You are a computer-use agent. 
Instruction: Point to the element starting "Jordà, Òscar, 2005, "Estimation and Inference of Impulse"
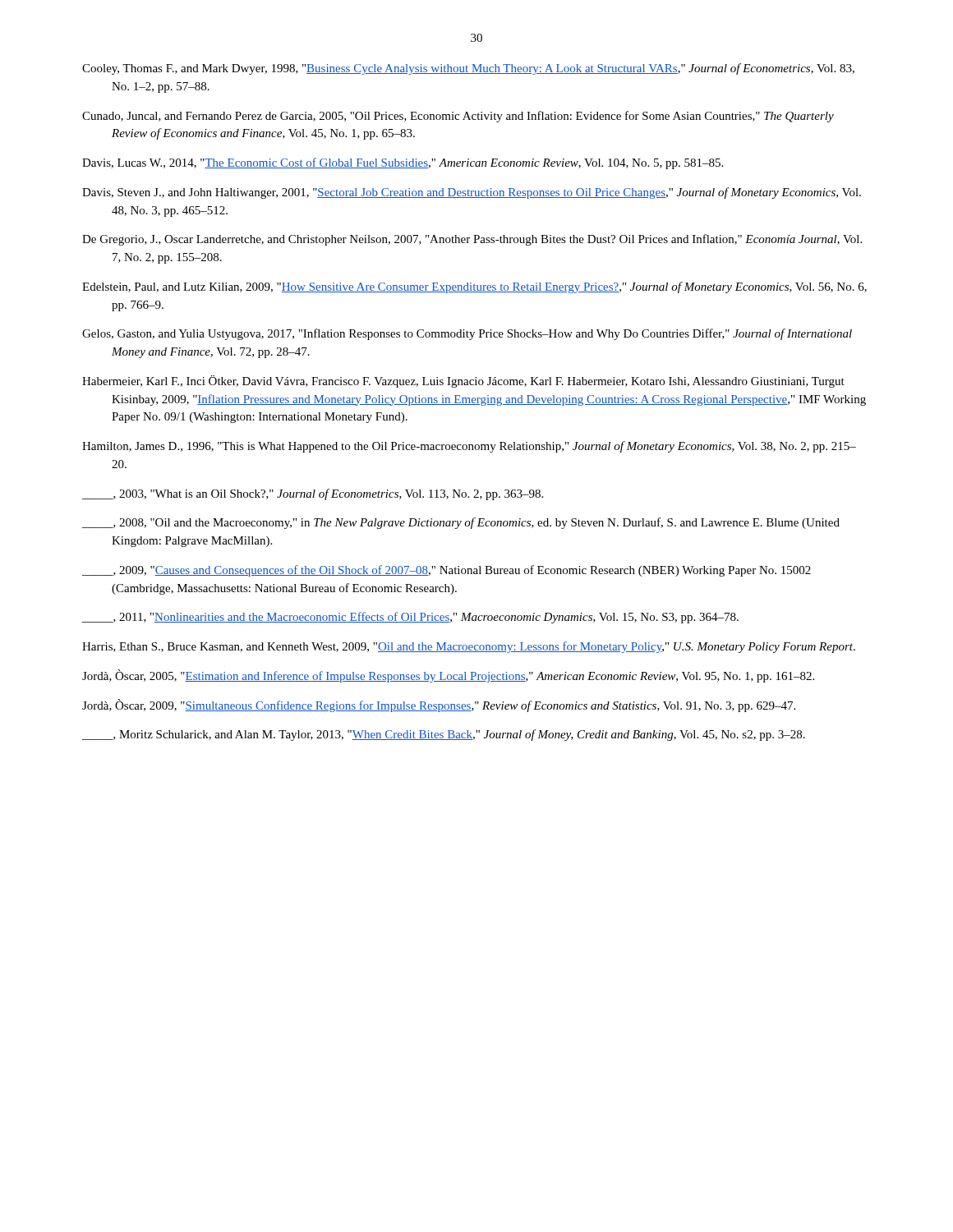(449, 676)
